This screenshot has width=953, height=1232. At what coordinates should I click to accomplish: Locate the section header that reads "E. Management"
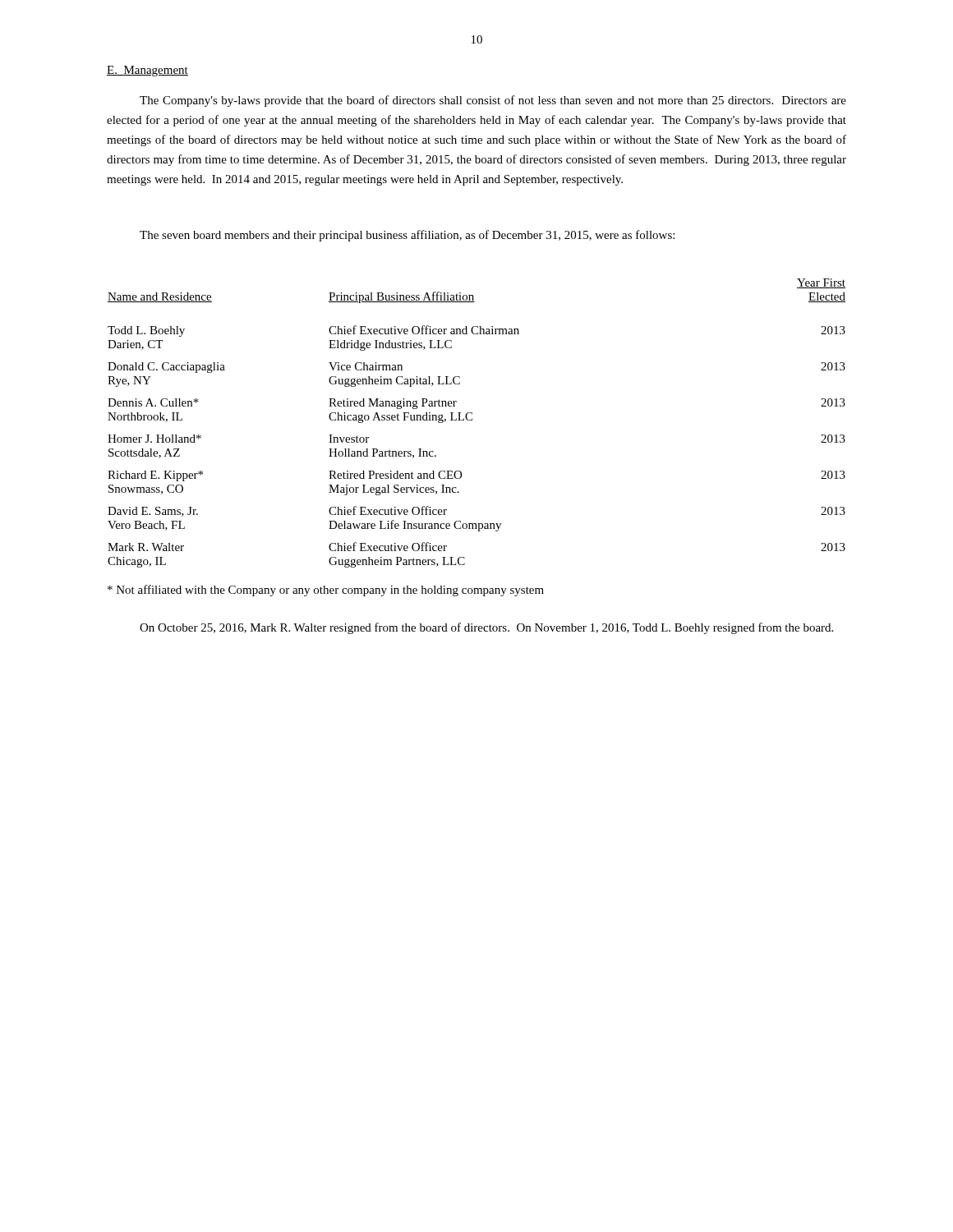click(x=147, y=70)
